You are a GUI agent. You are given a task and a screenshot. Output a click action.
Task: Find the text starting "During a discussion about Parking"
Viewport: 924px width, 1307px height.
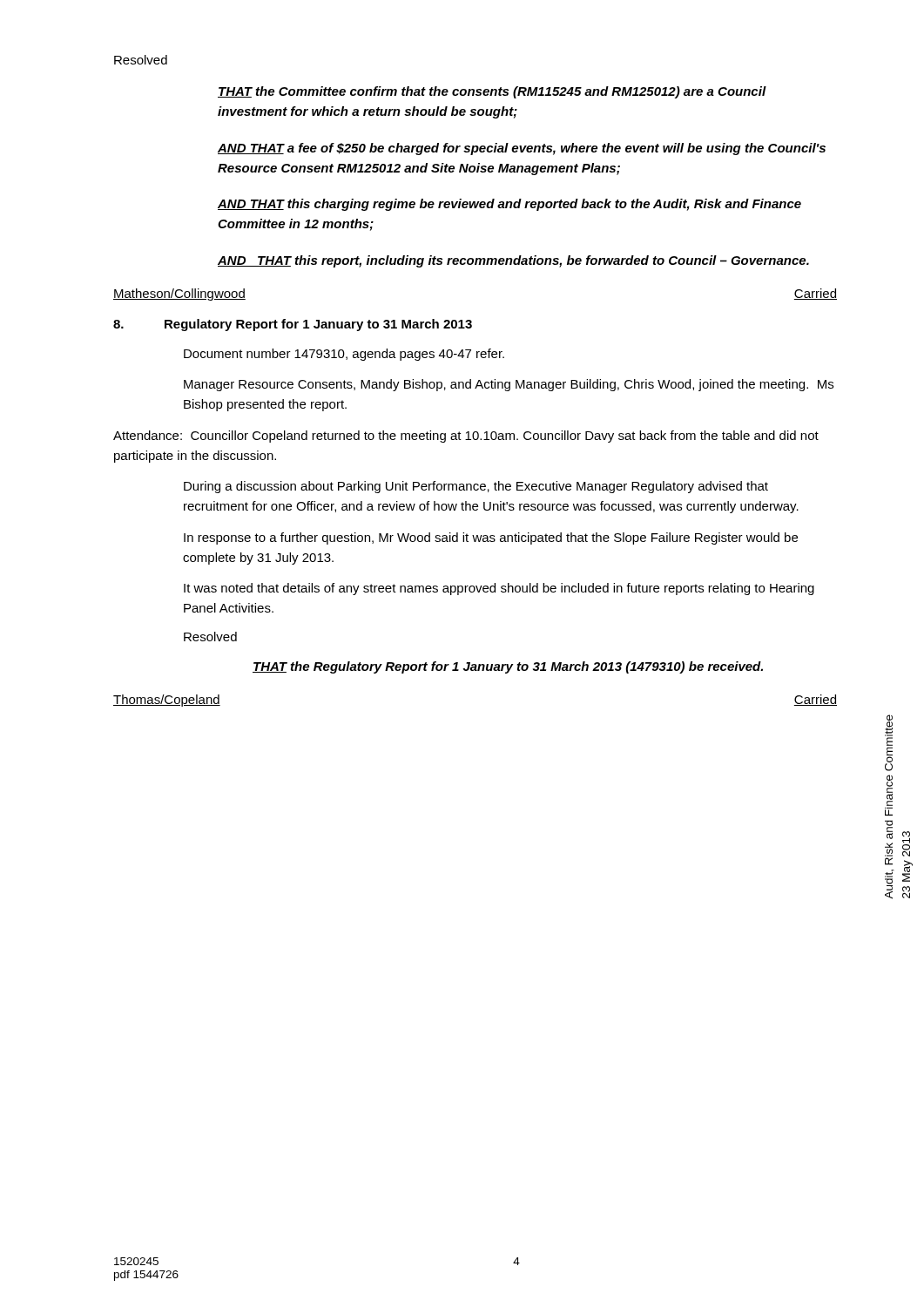pyautogui.click(x=491, y=496)
